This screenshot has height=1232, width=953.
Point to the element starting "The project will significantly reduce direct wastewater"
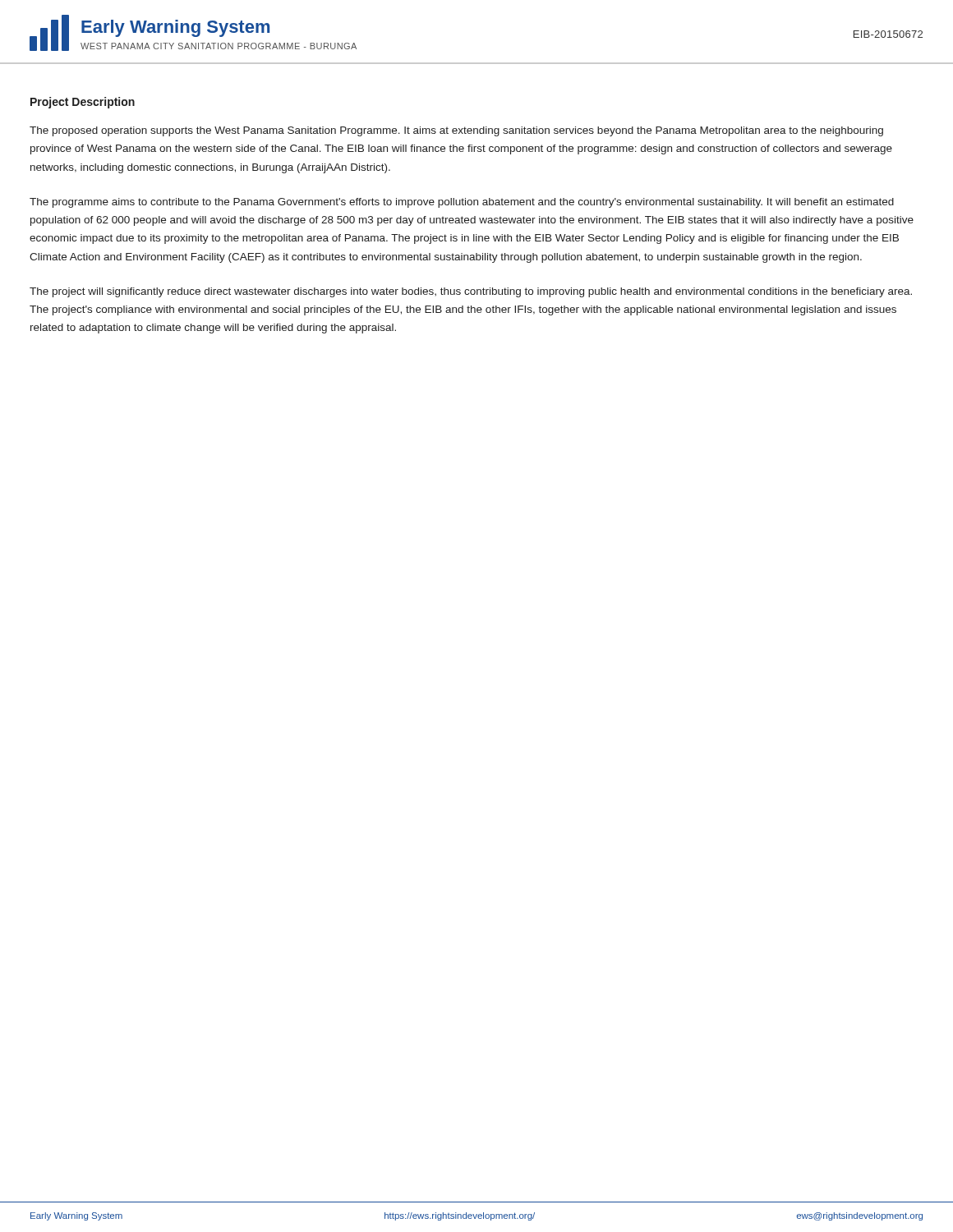(x=471, y=309)
